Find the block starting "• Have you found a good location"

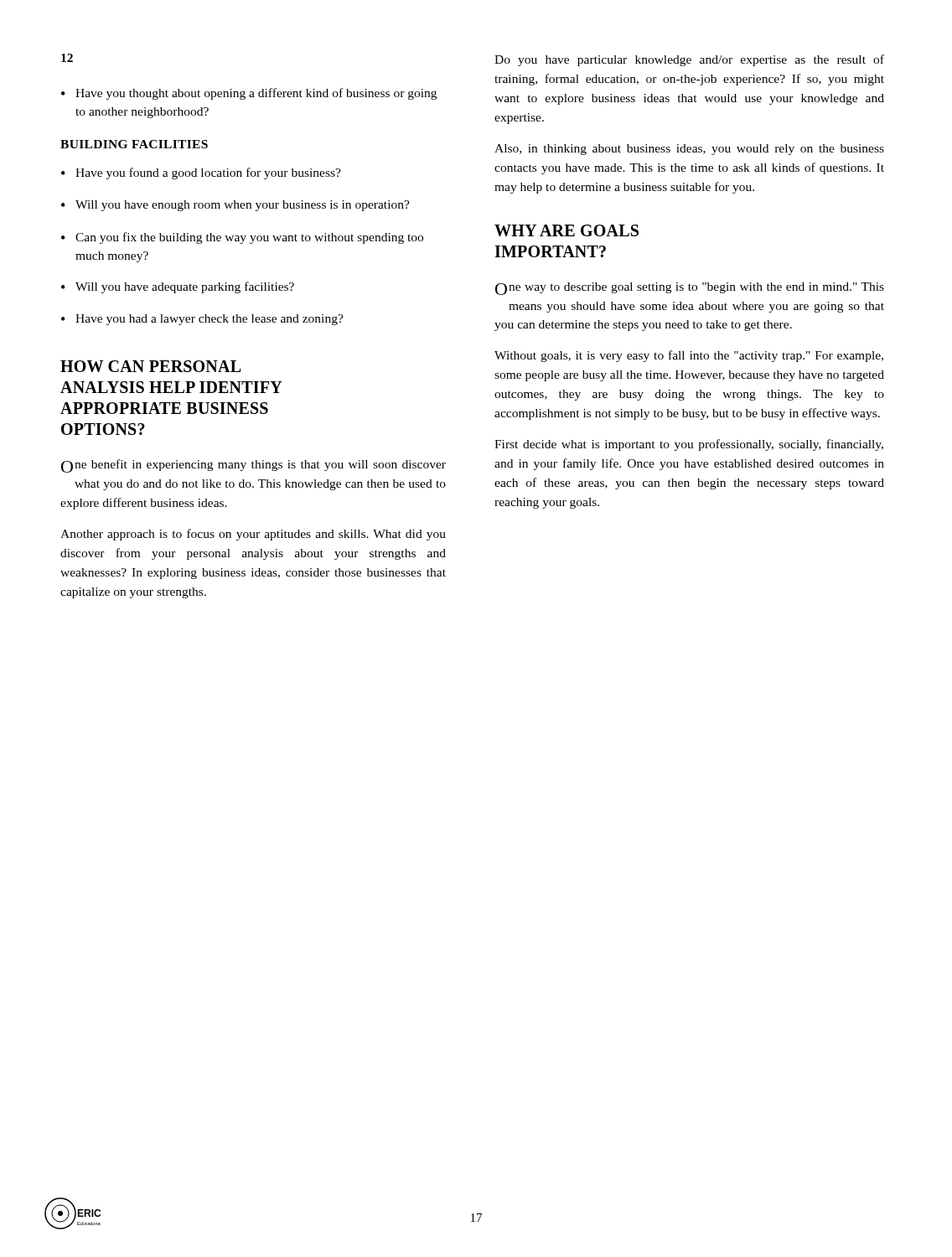point(201,174)
